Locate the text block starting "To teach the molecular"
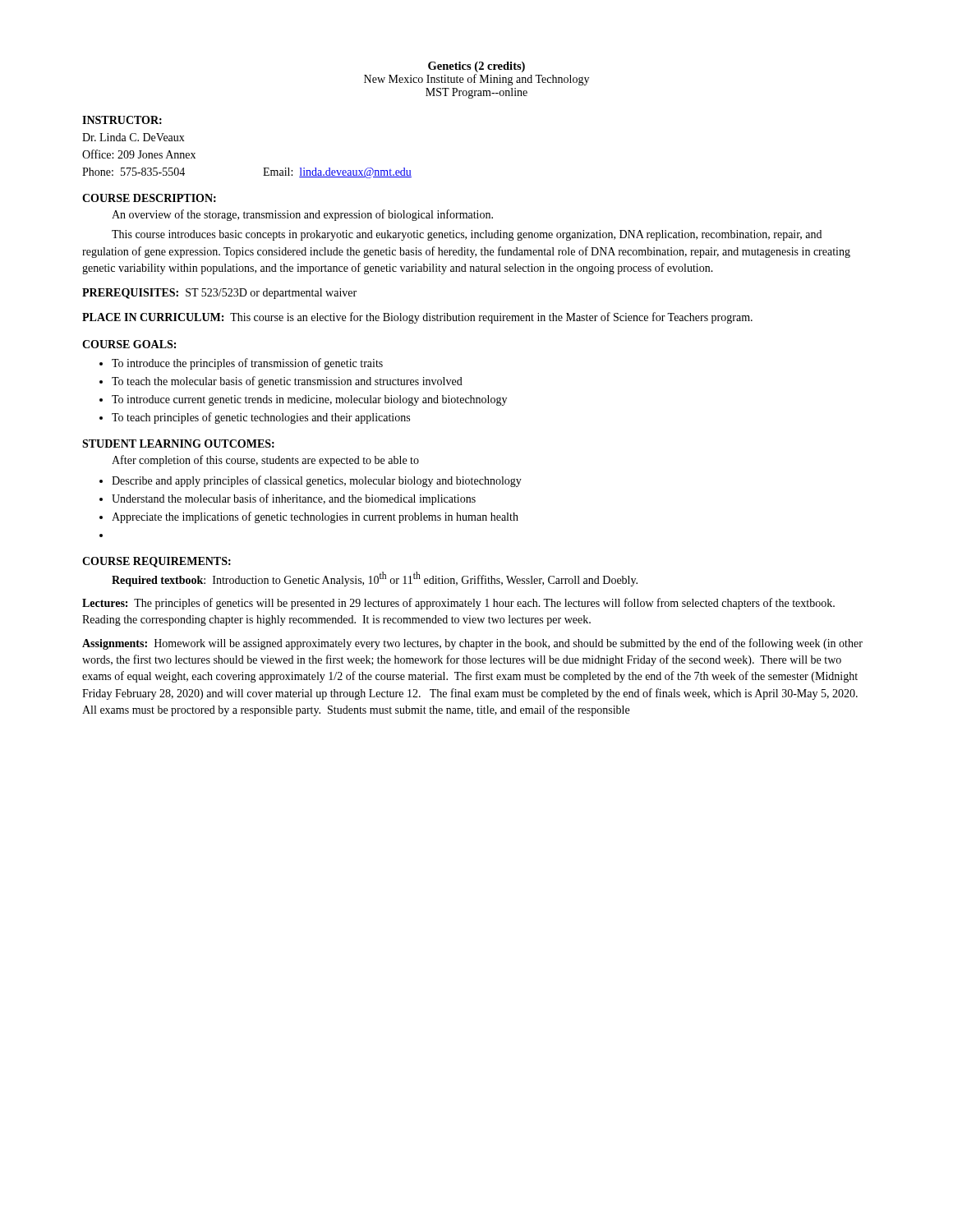The width and height of the screenshot is (953, 1232). point(287,381)
